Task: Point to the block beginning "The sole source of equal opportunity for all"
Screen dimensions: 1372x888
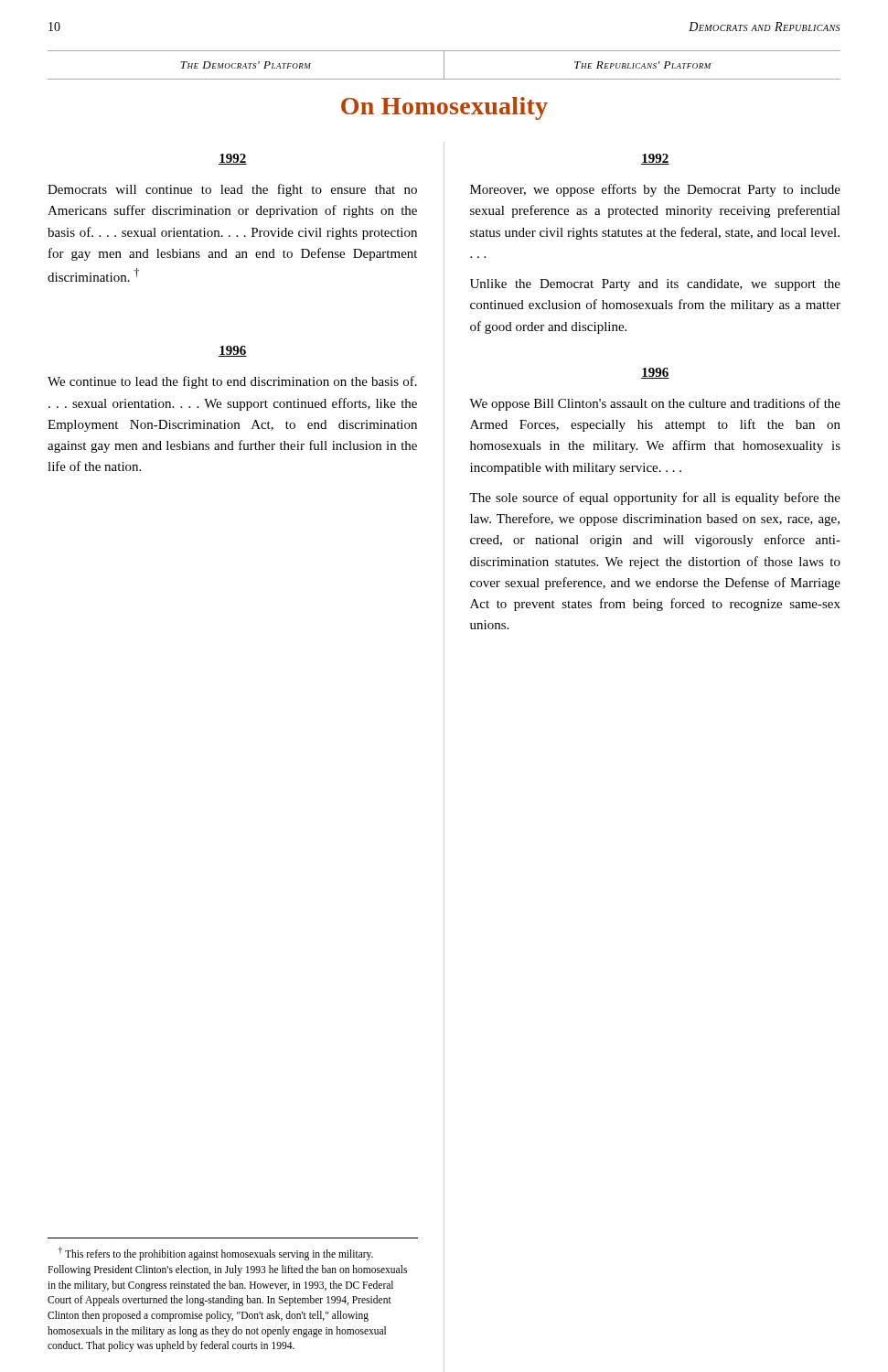Action: click(655, 561)
